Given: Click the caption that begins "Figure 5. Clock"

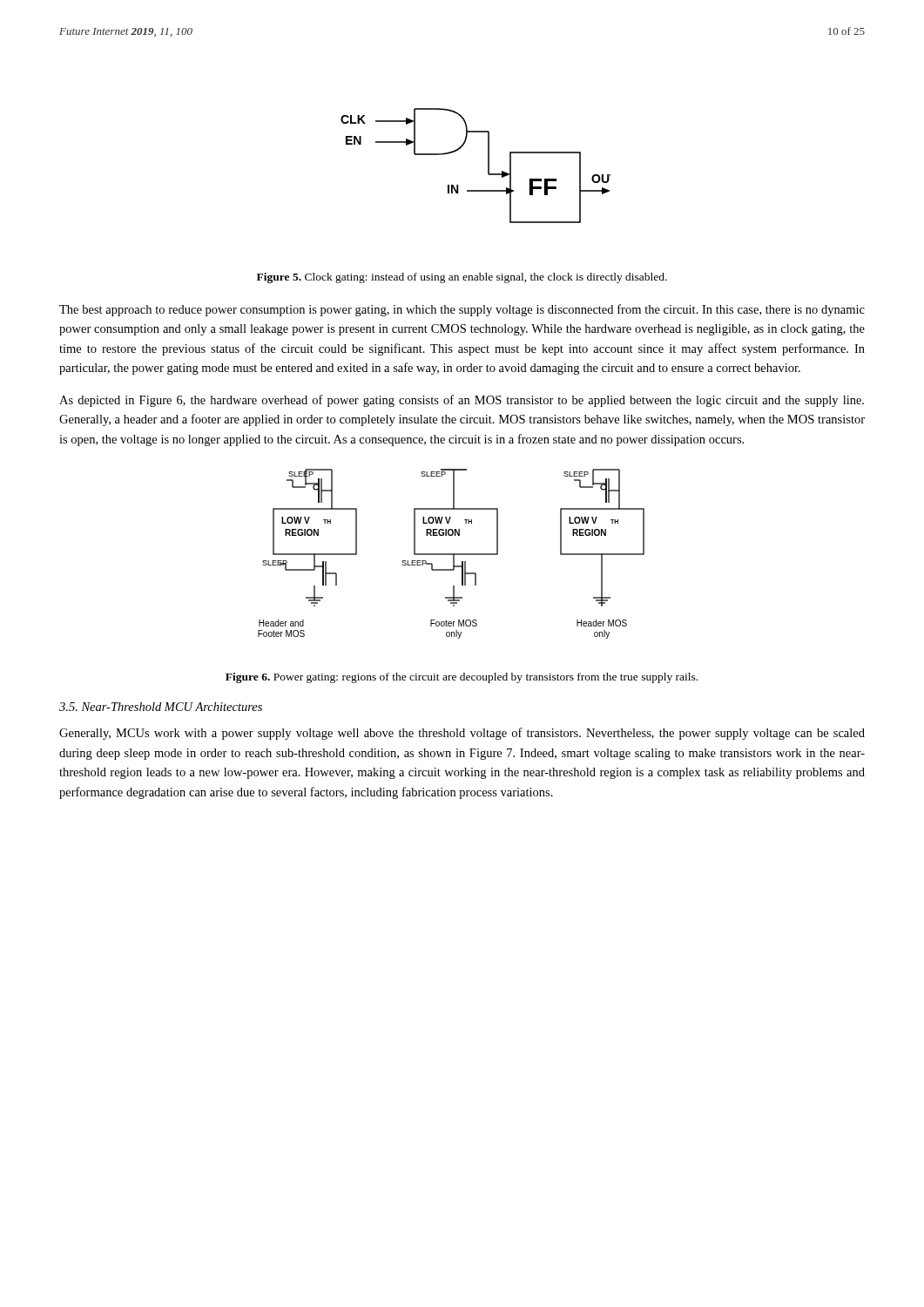Looking at the screenshot, I should click(462, 277).
